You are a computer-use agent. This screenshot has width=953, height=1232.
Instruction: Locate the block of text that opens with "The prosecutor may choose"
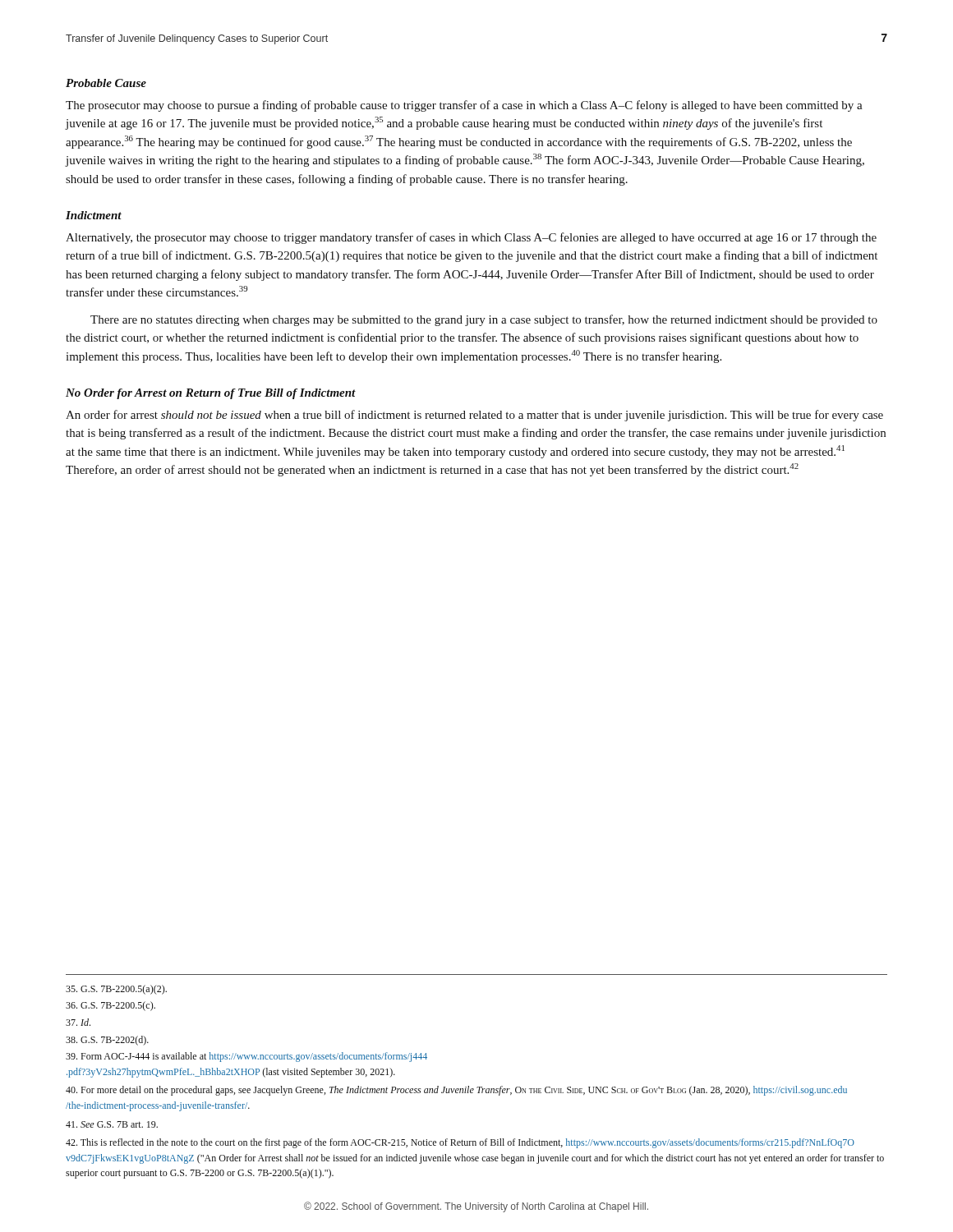click(x=476, y=142)
